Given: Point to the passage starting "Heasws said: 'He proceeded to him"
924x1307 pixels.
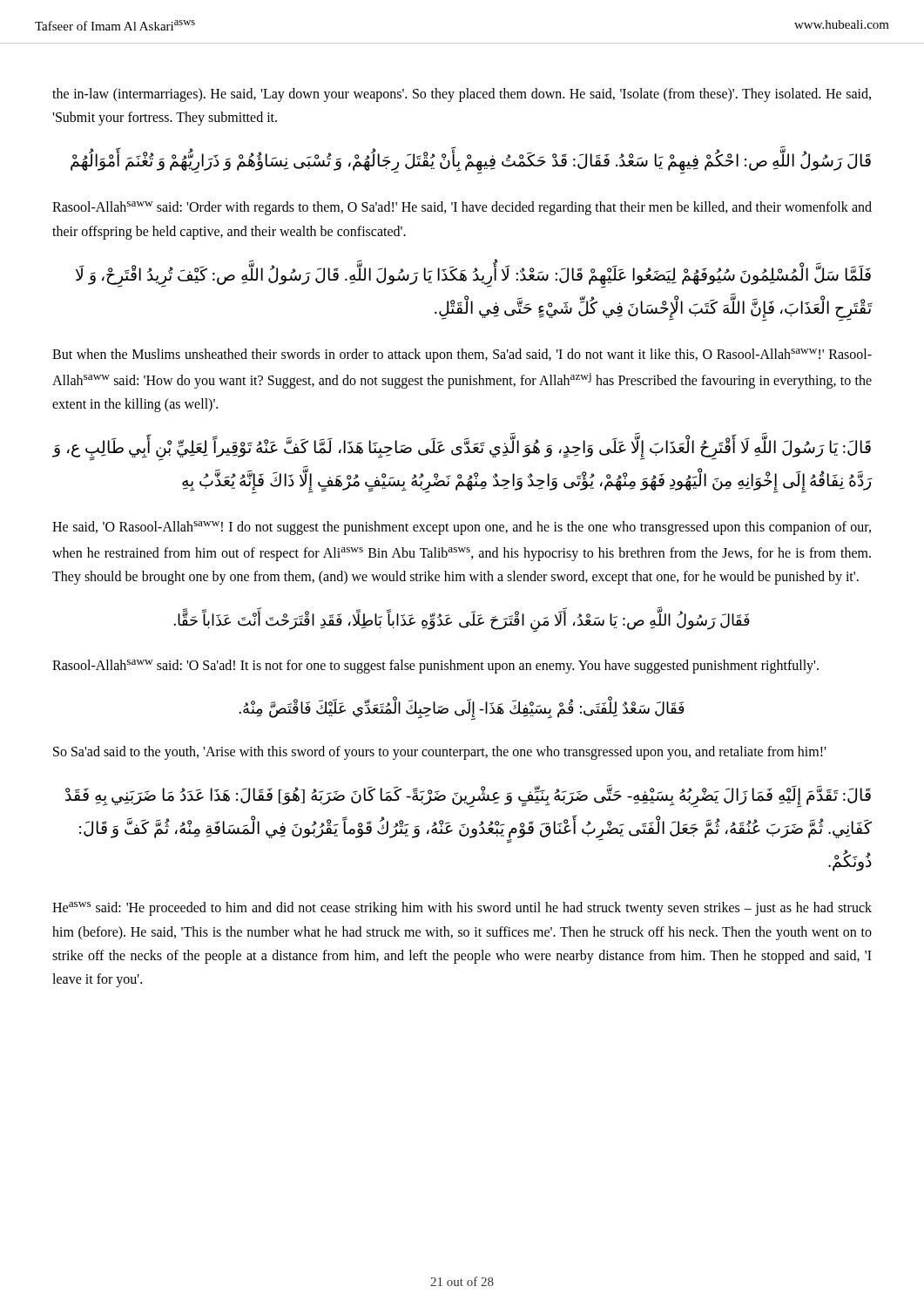Looking at the screenshot, I should pyautogui.click(x=462, y=942).
